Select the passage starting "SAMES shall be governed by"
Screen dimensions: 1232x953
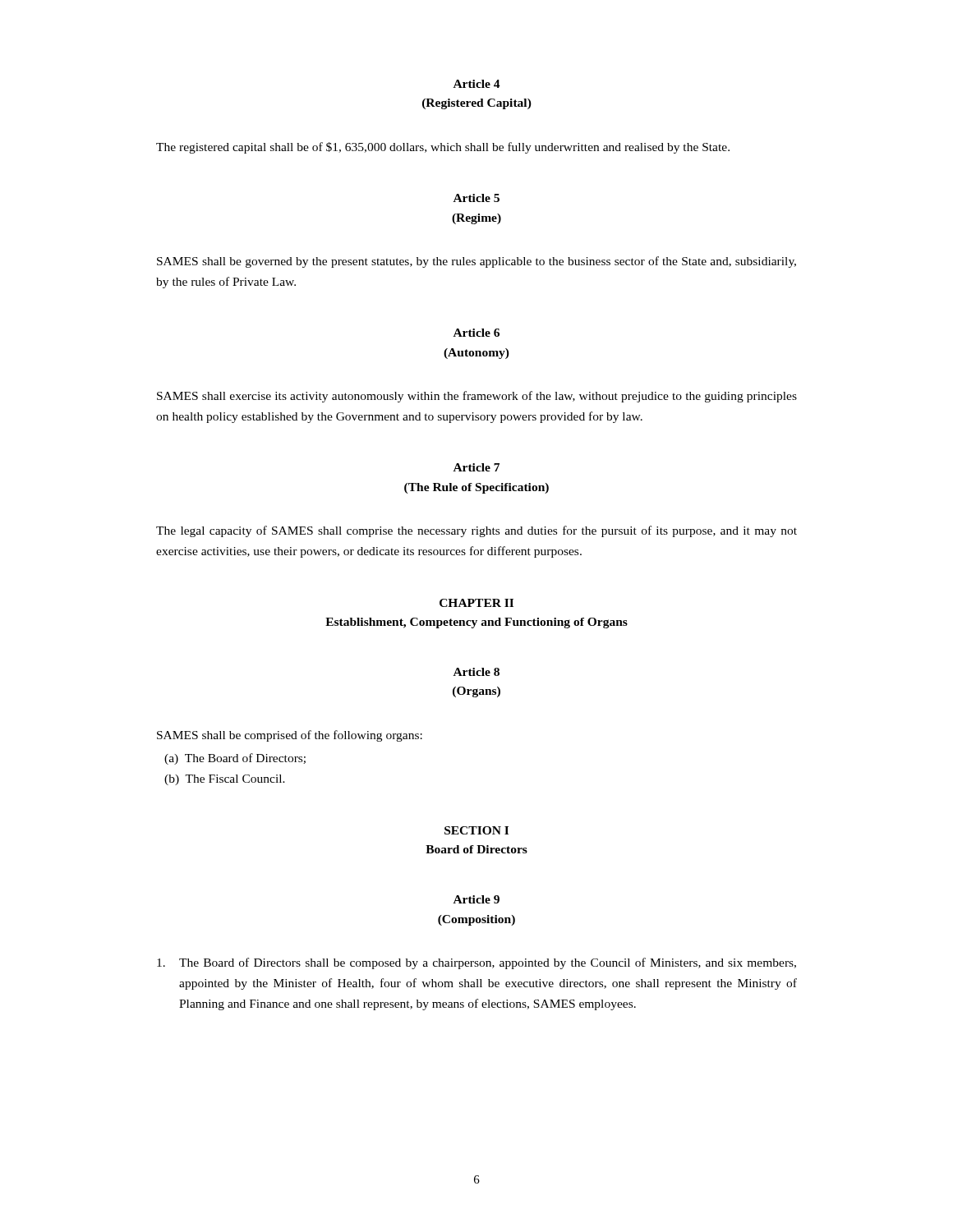[476, 271]
